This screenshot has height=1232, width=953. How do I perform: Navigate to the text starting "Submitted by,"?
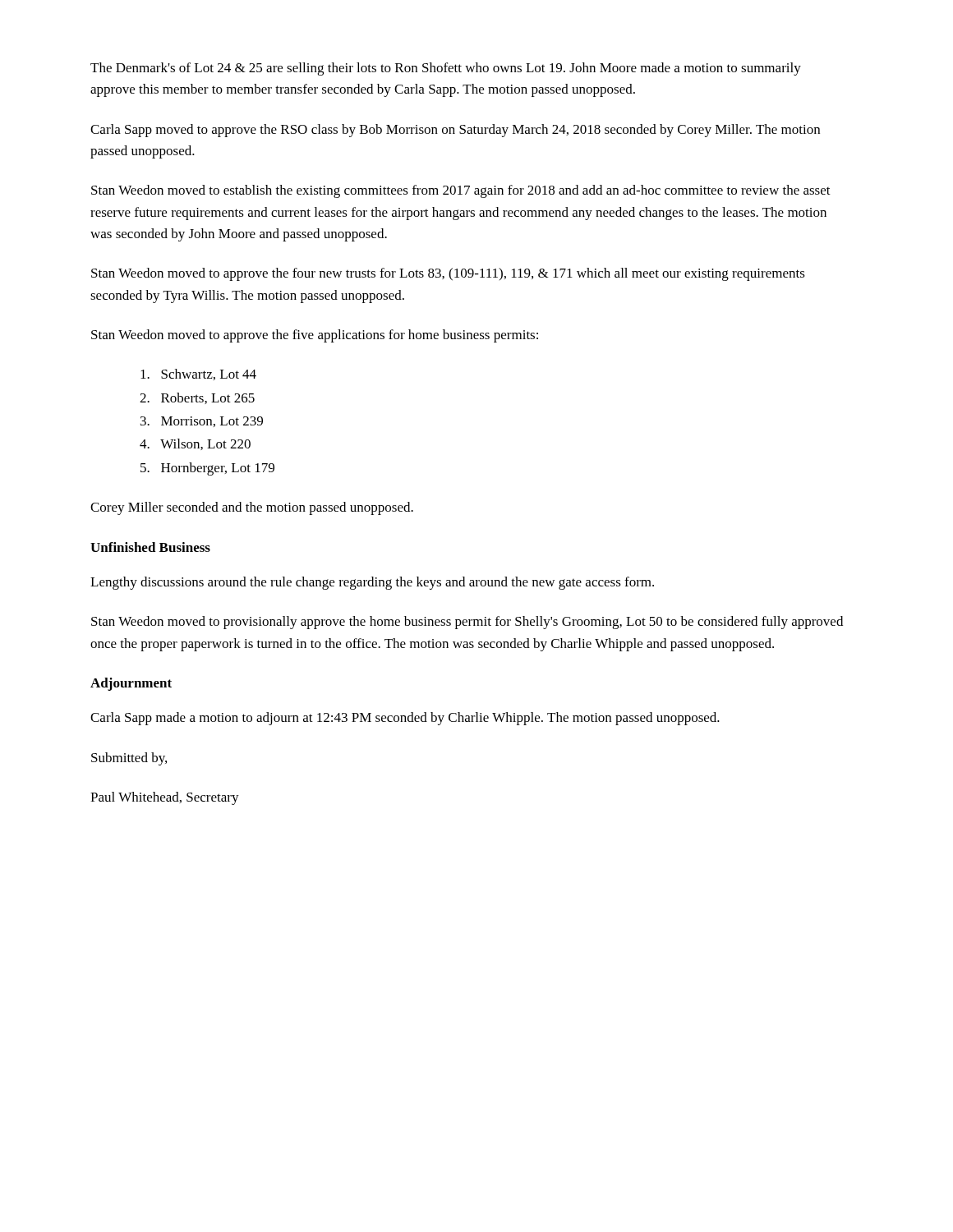pyautogui.click(x=129, y=757)
